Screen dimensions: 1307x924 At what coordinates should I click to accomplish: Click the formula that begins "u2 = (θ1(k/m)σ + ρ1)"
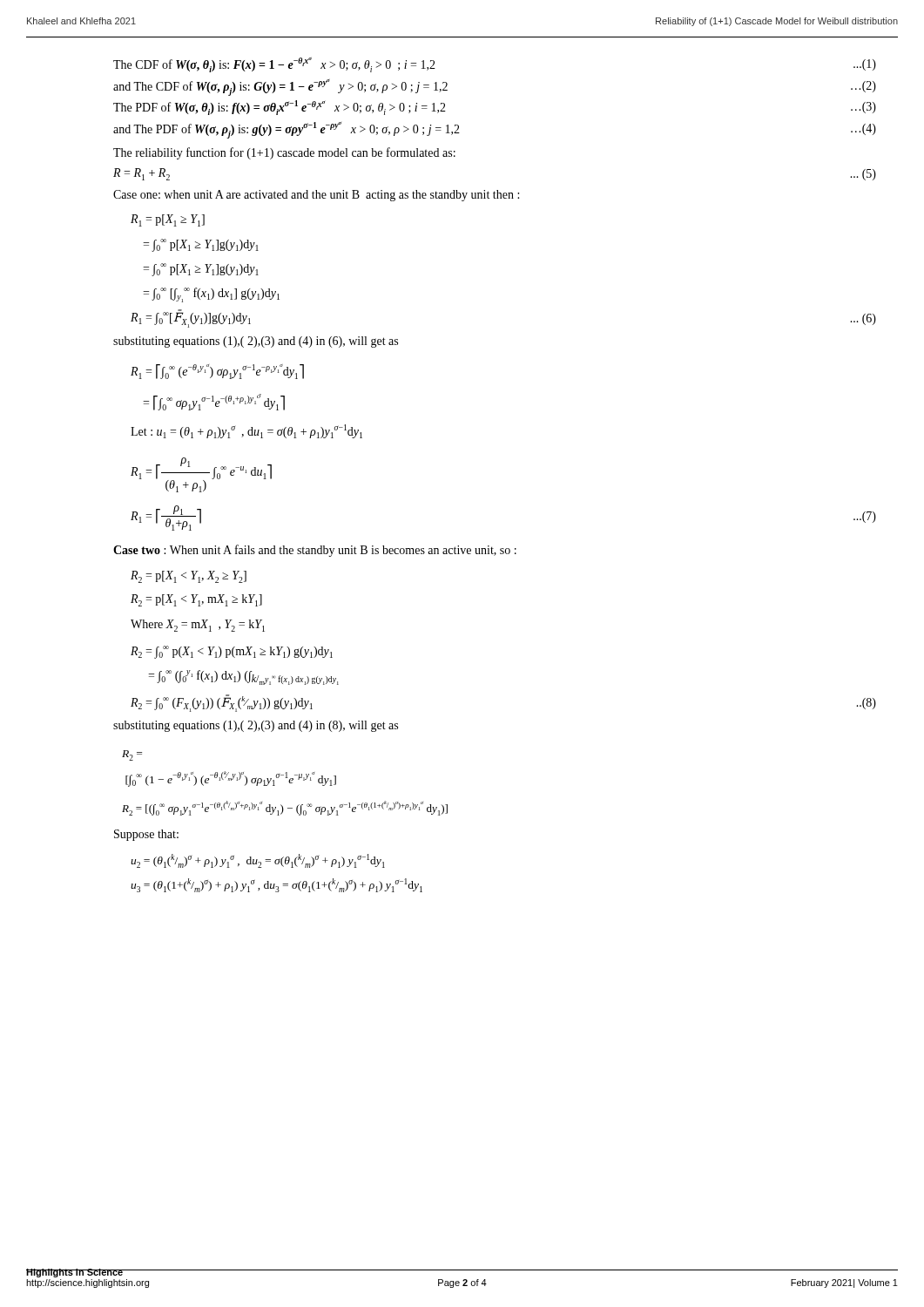point(258,861)
